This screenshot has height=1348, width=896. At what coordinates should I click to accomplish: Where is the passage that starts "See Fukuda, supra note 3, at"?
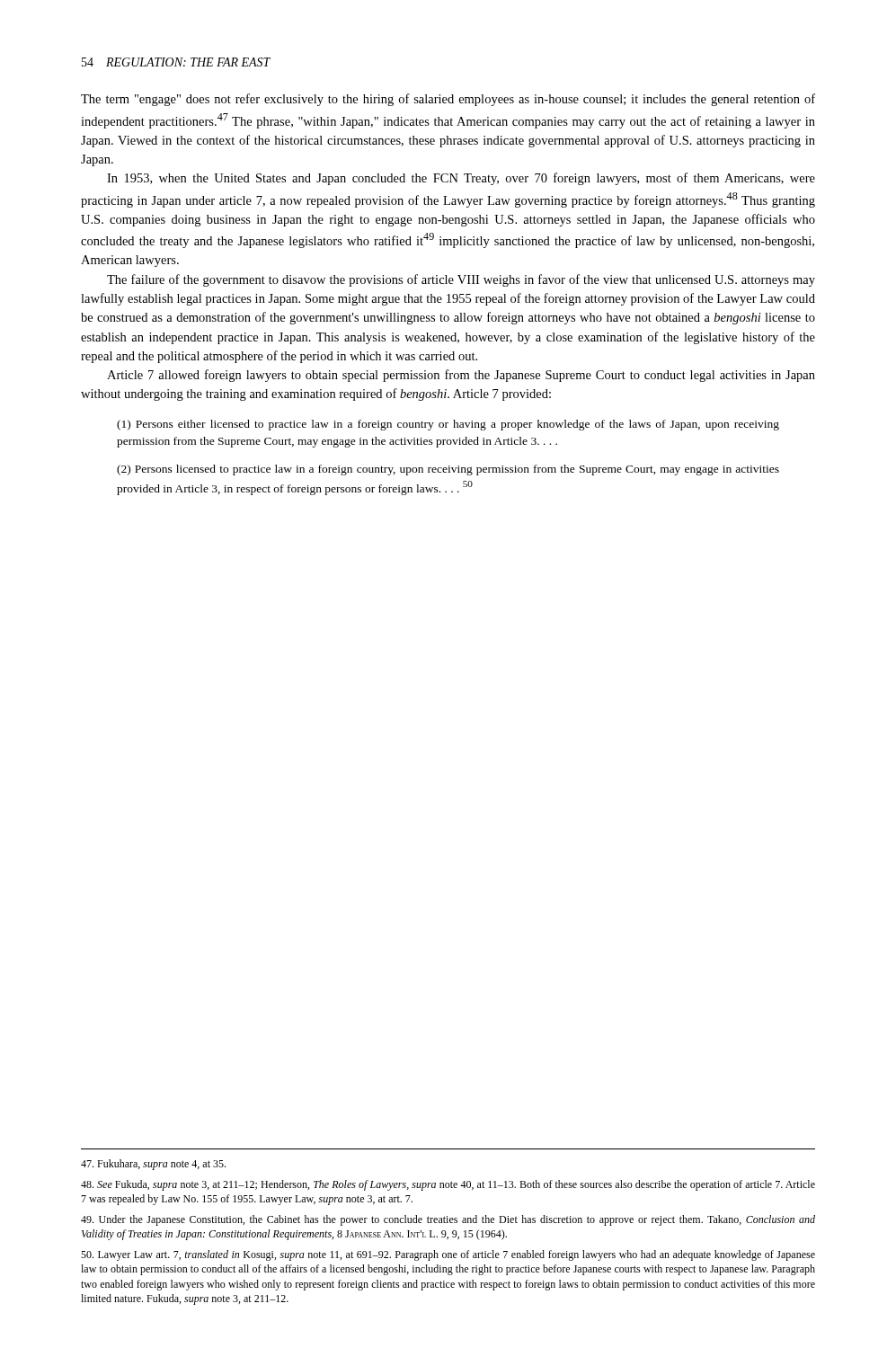point(448,1192)
